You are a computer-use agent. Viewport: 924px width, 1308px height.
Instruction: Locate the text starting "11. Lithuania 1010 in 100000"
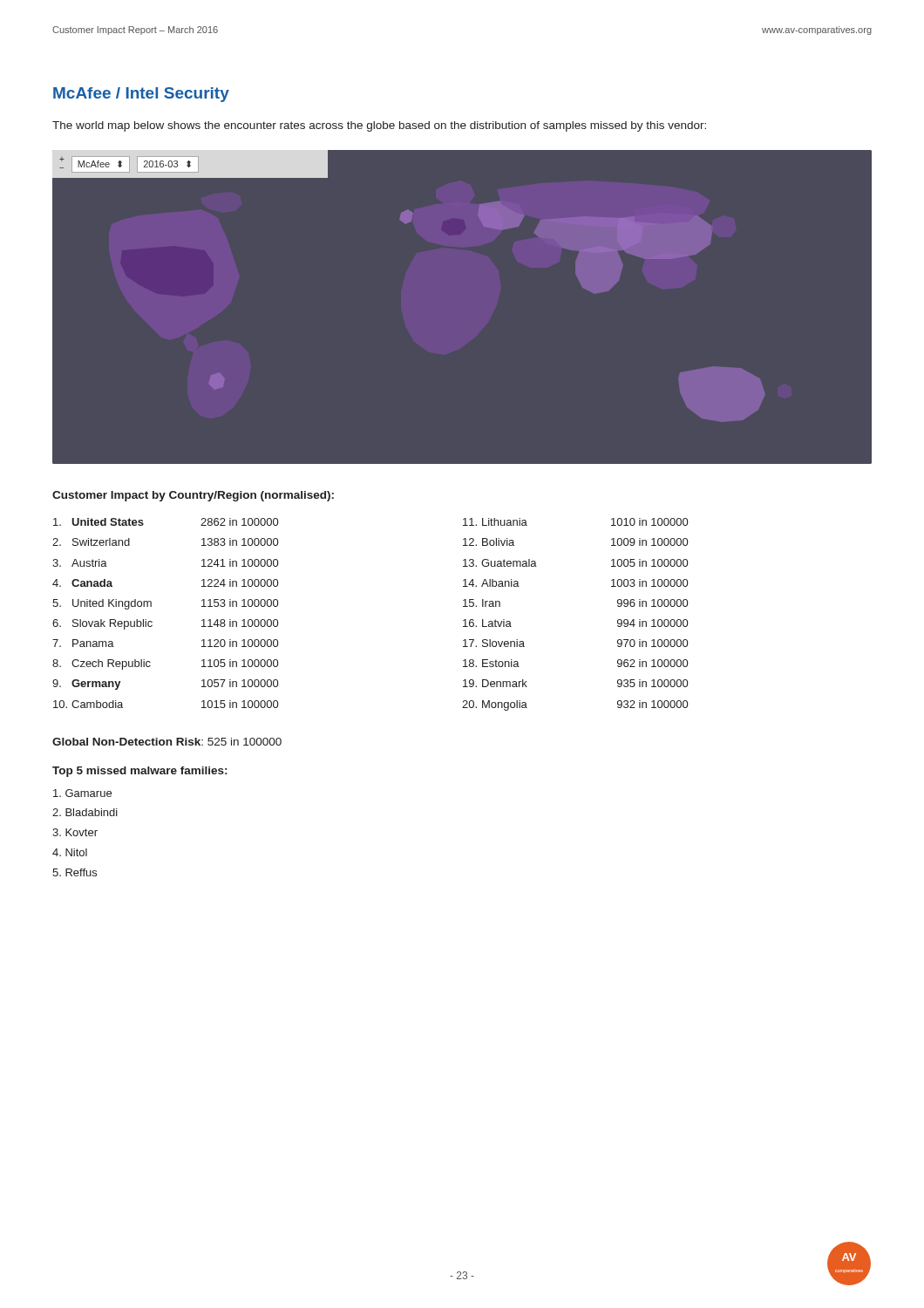point(494,522)
